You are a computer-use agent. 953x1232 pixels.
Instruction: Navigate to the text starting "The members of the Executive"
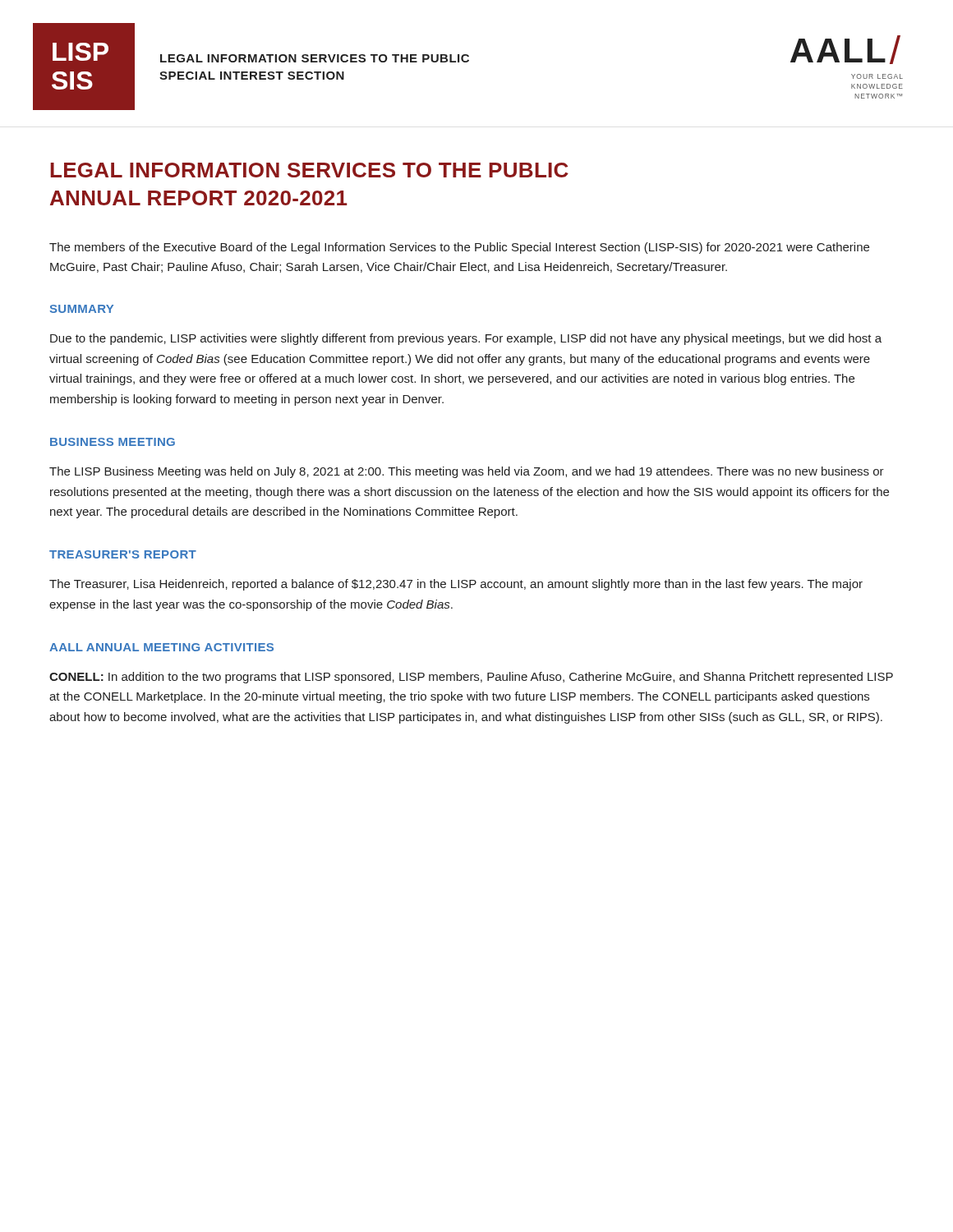pos(460,257)
